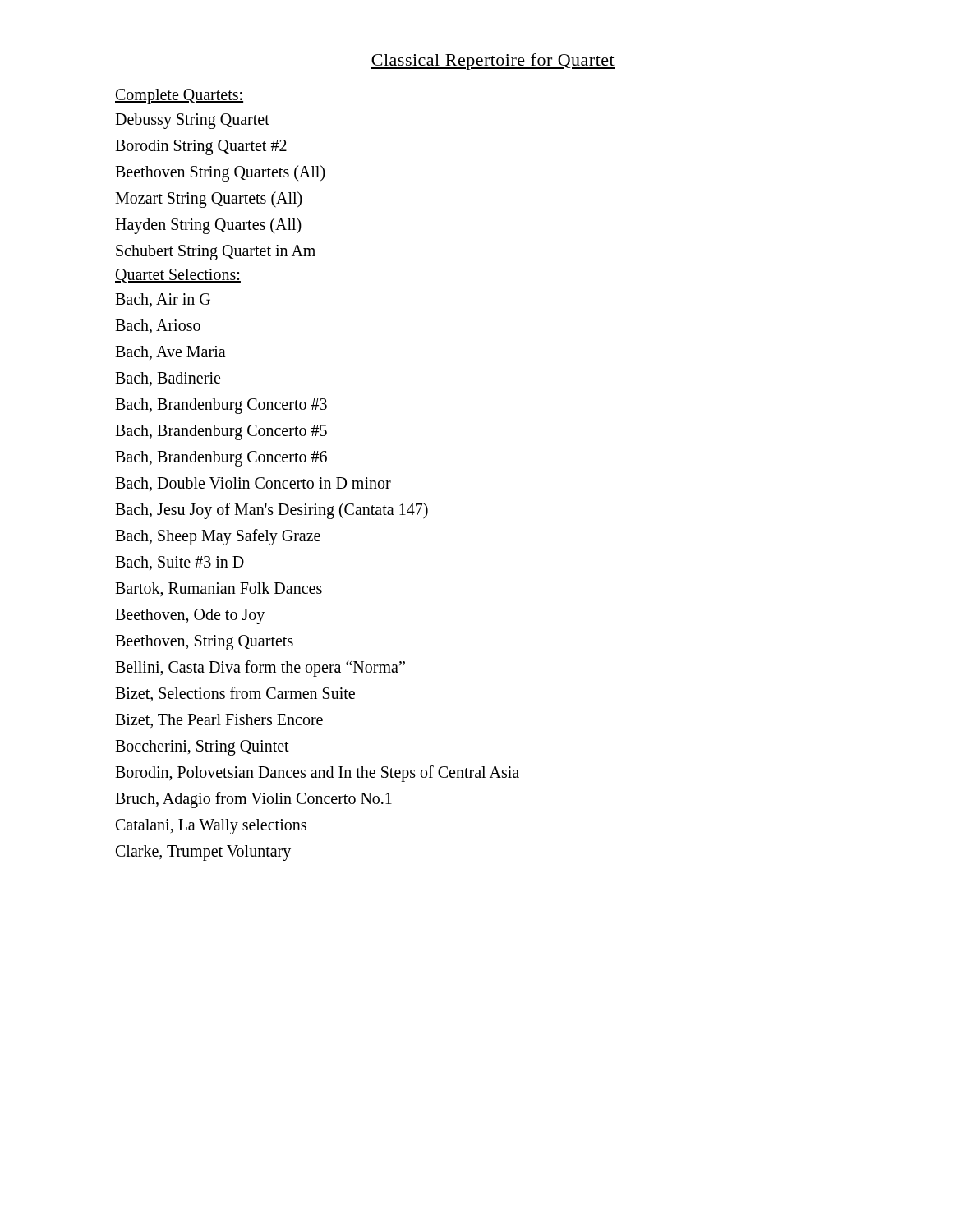The image size is (953, 1232).
Task: Navigate to the text block starting "Clarke, Trumpet Voluntary"
Action: [x=203, y=851]
